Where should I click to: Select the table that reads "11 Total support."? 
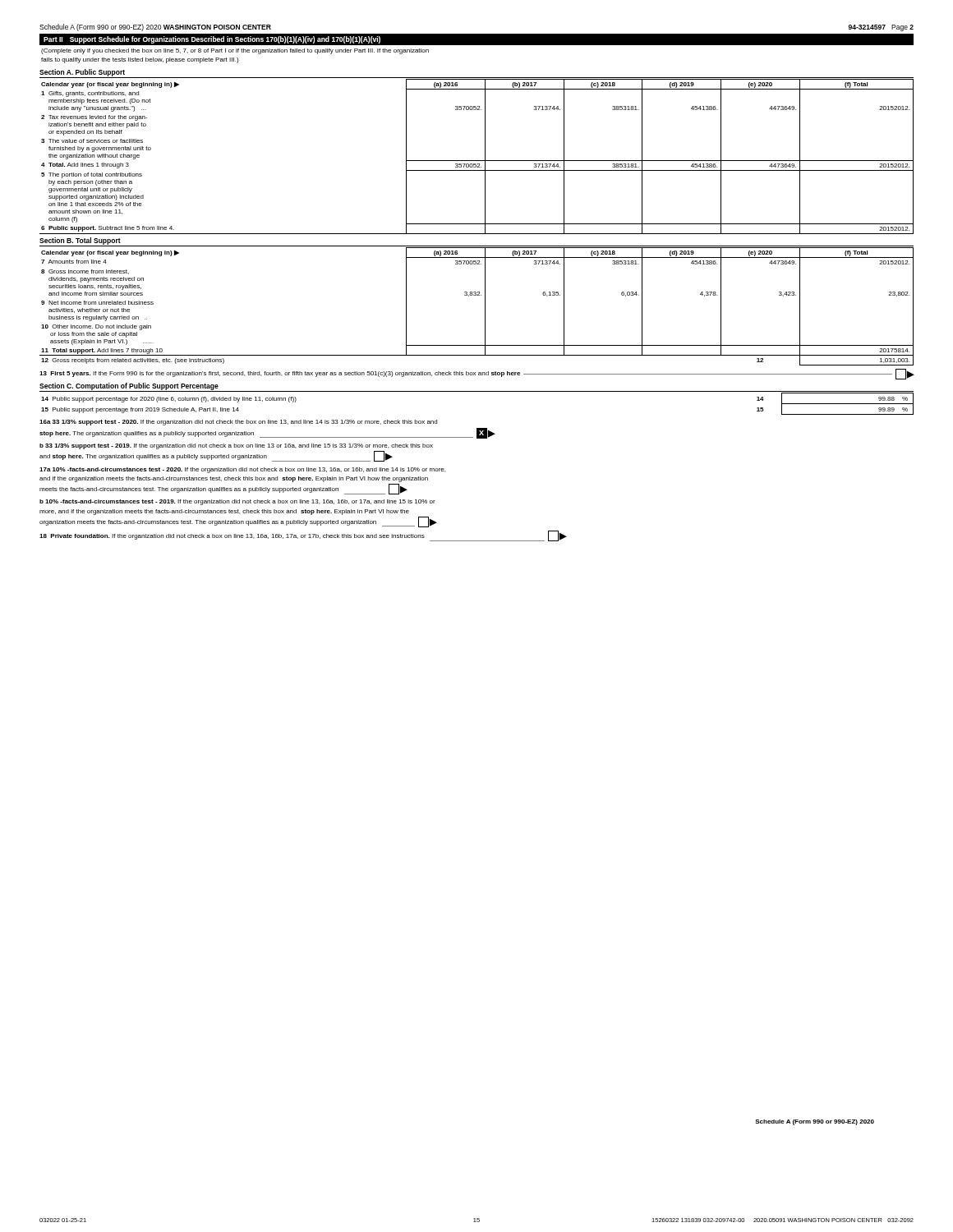tap(476, 306)
